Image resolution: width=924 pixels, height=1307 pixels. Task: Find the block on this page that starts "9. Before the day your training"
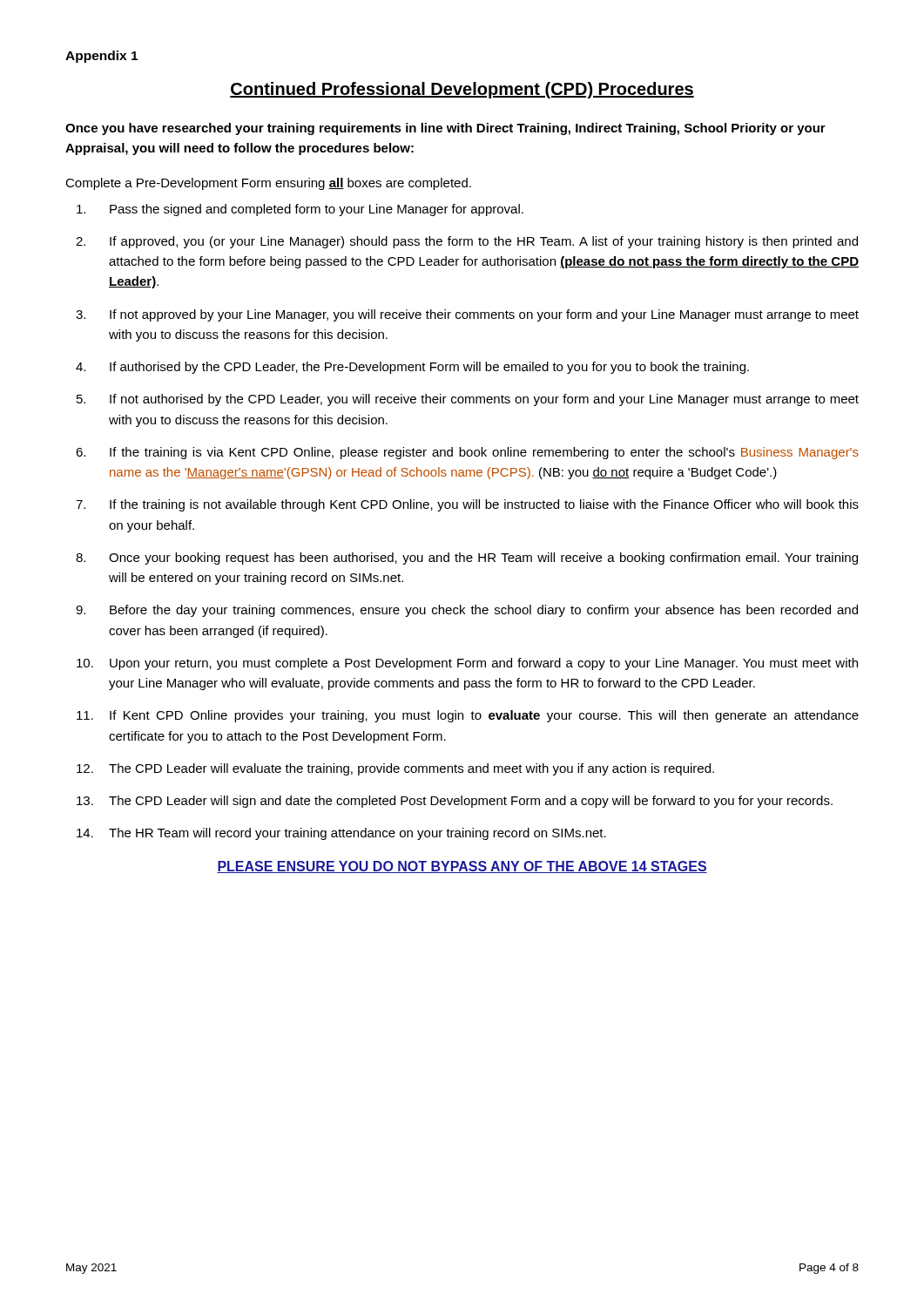[462, 620]
